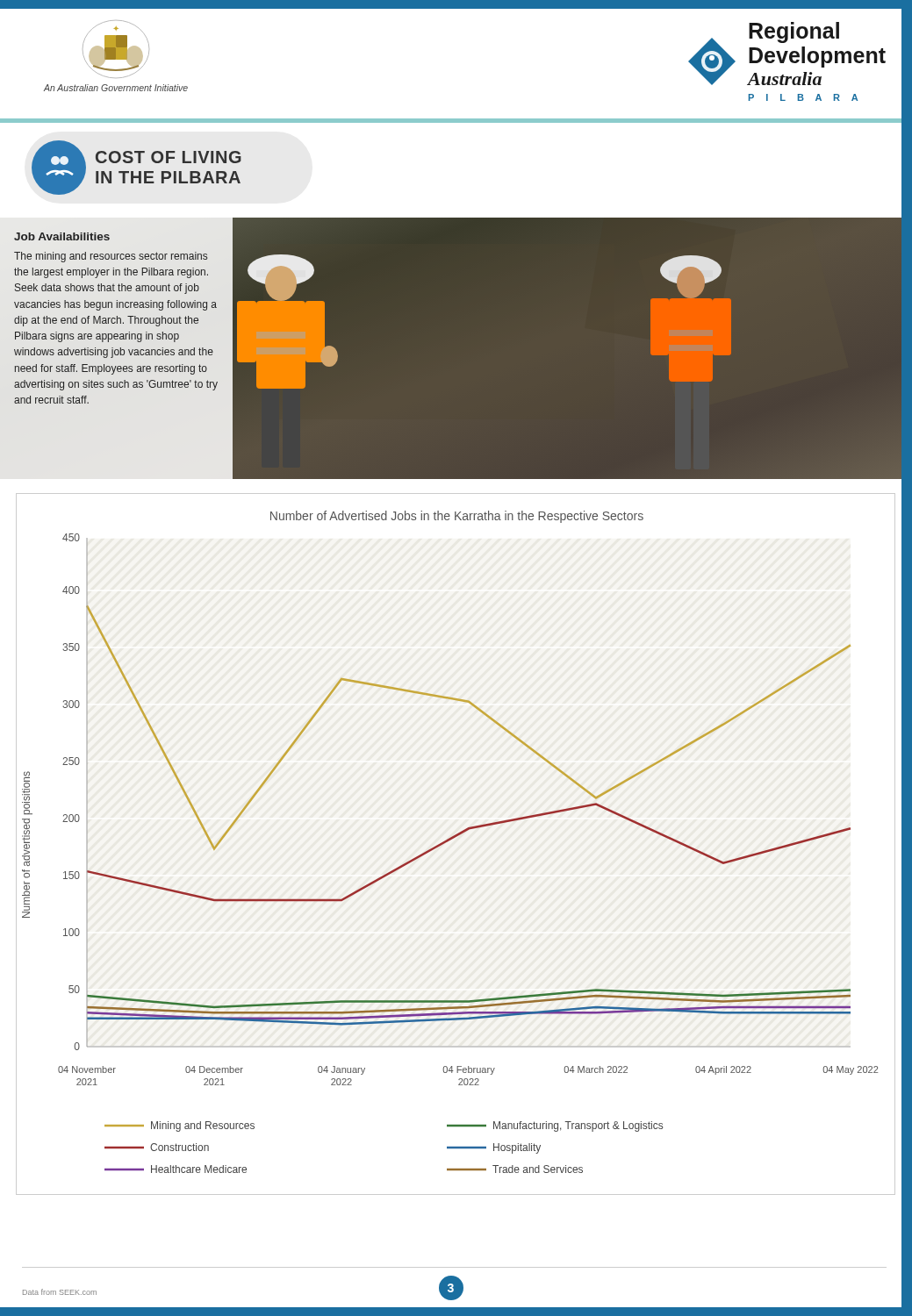Locate the title that says "COST OF LIVING IN THE PILBARA"
The image size is (912, 1316).
[x=137, y=168]
